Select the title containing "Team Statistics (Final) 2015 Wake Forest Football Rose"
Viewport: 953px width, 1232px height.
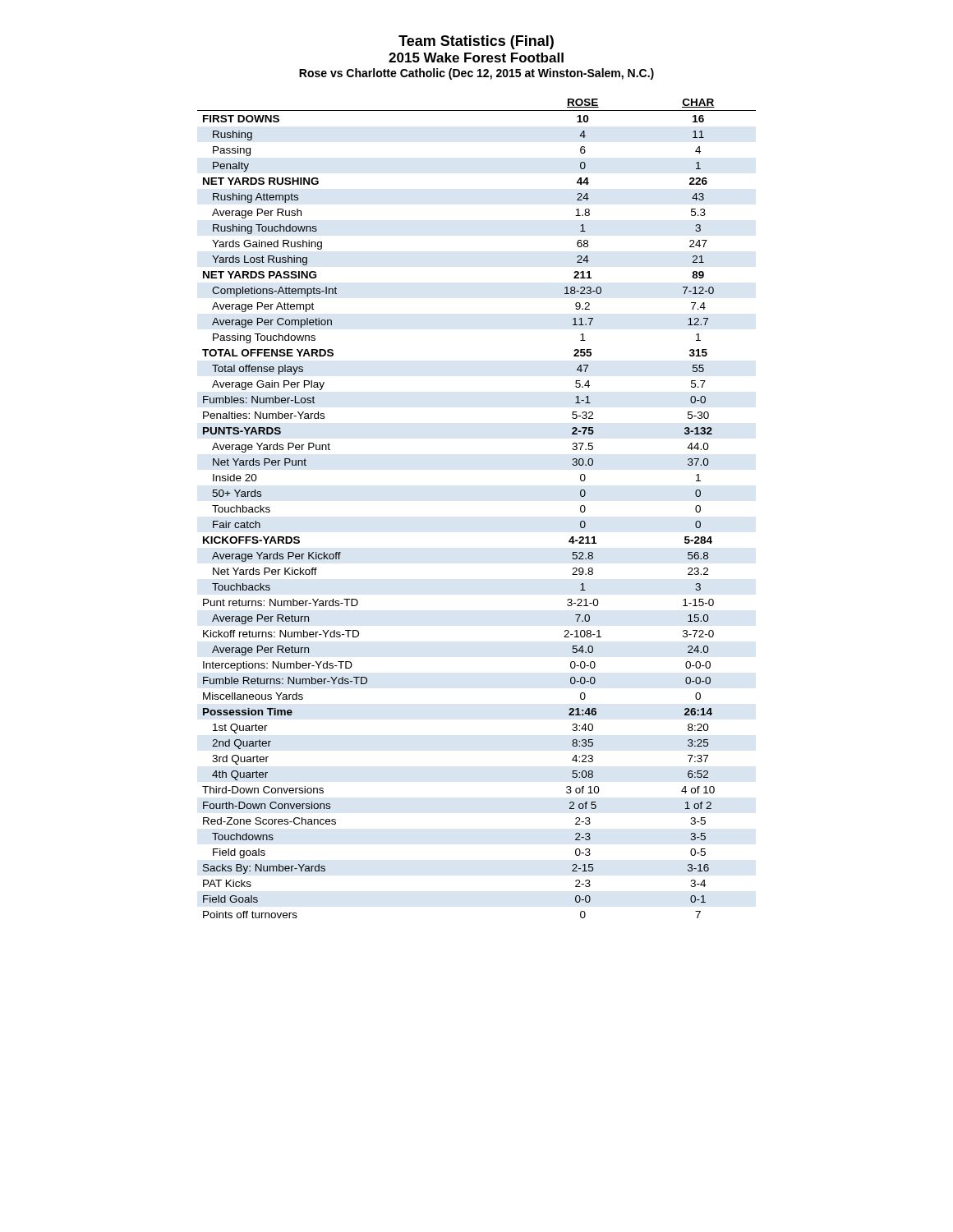pos(476,56)
